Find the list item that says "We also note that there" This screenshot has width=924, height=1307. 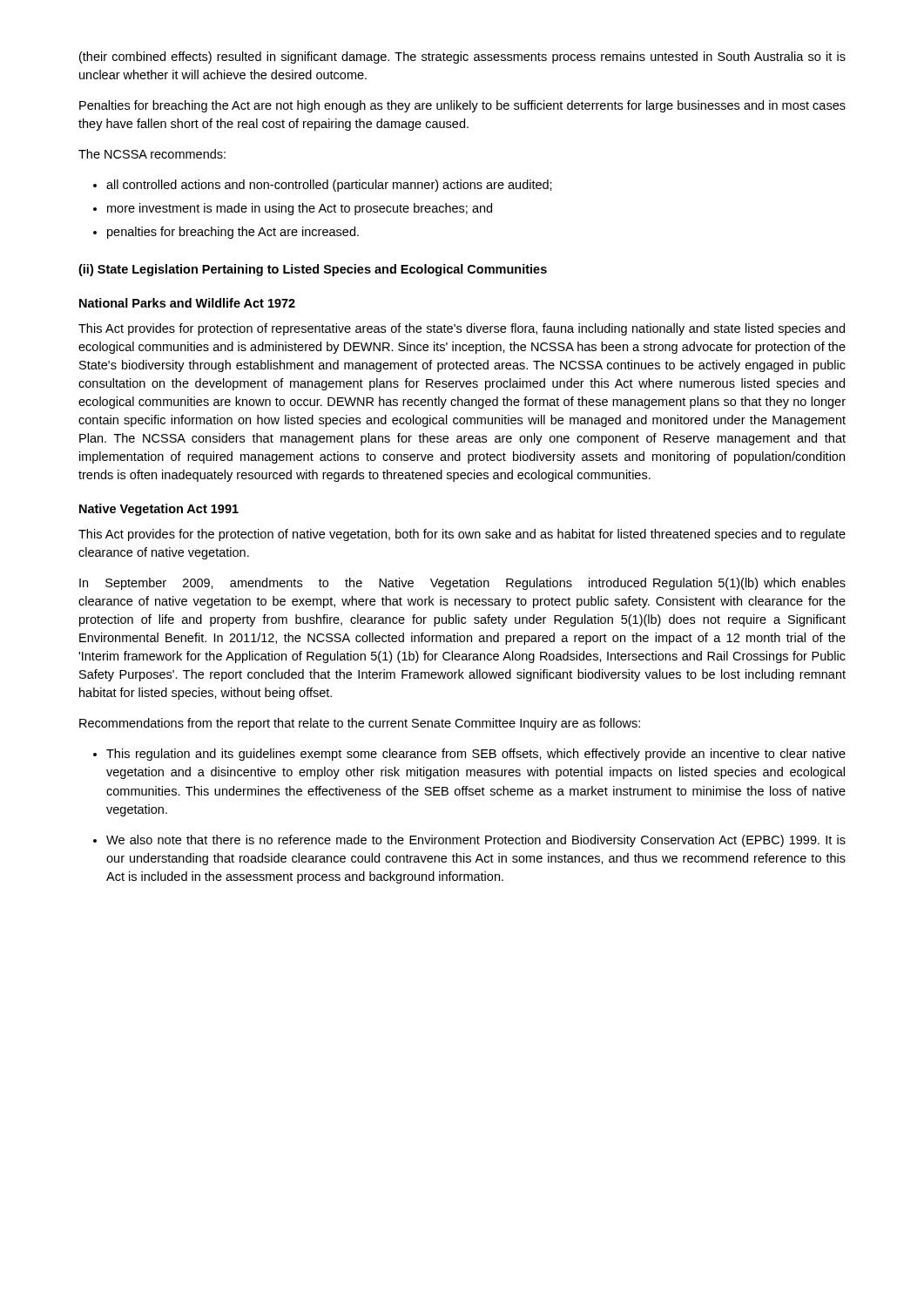coord(476,858)
